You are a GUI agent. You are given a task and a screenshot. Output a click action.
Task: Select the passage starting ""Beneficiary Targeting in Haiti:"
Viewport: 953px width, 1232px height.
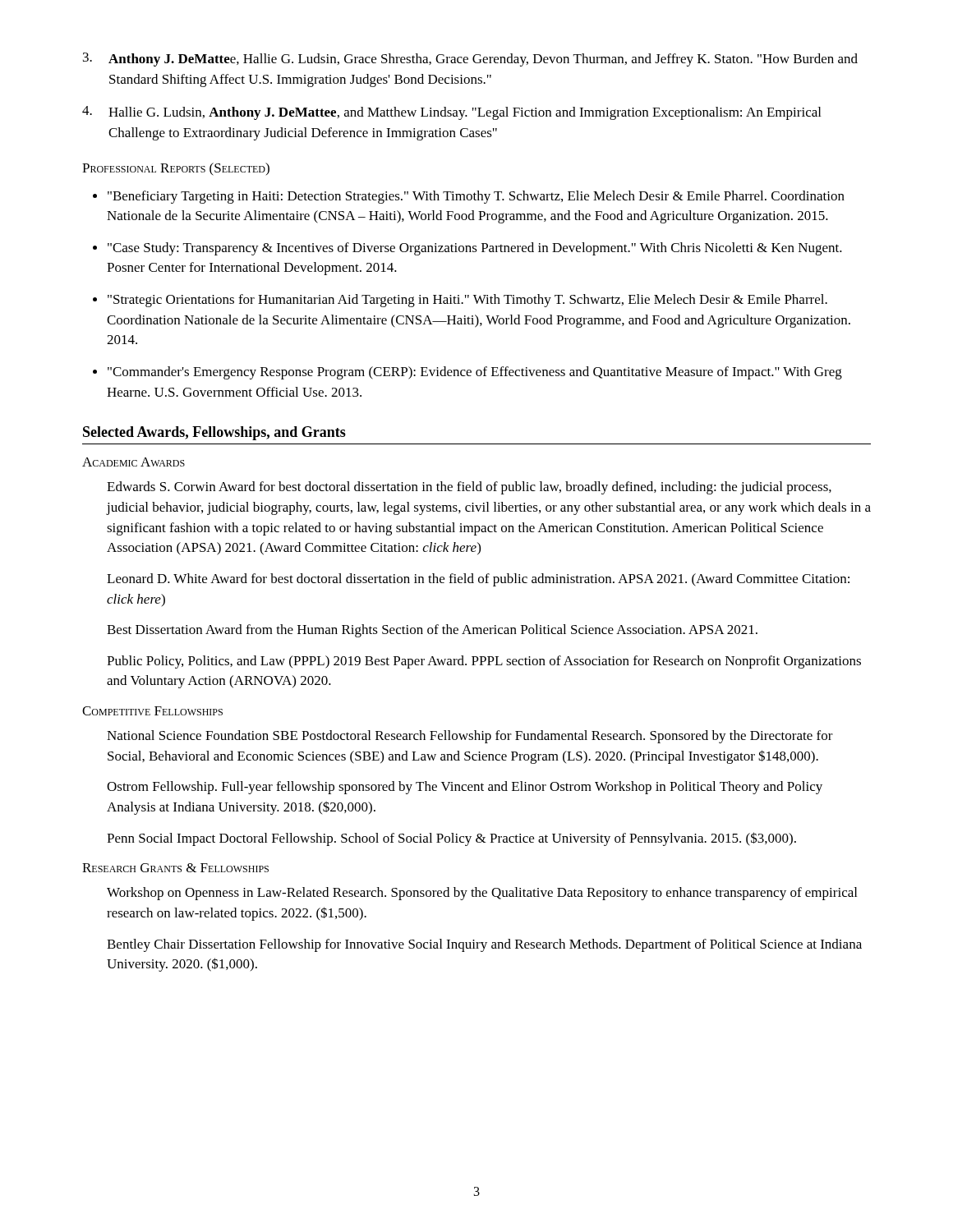(x=476, y=206)
